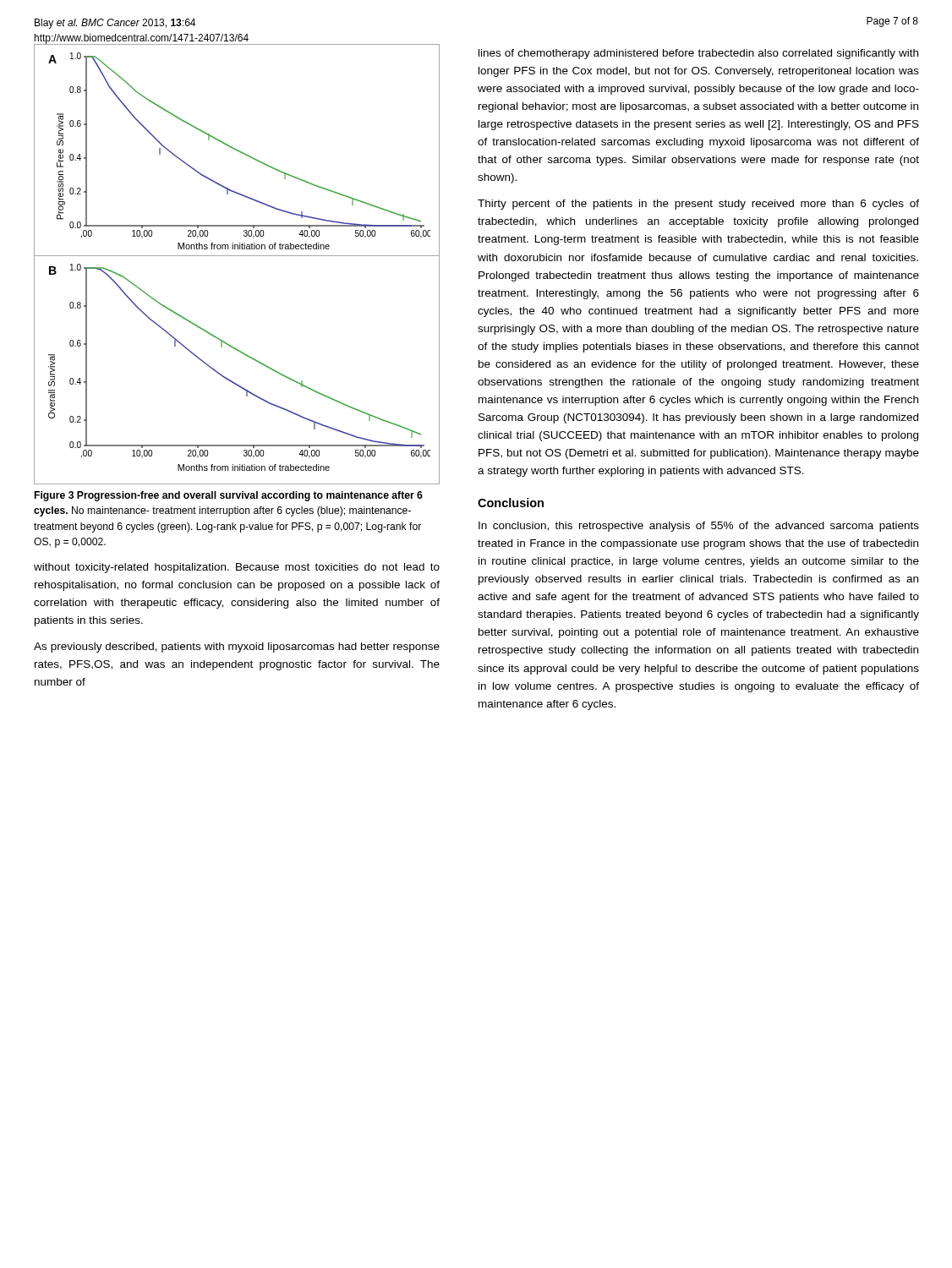This screenshot has height=1268, width=952.
Task: Select the block starting "As previously described, patients with"
Action: pos(237,664)
